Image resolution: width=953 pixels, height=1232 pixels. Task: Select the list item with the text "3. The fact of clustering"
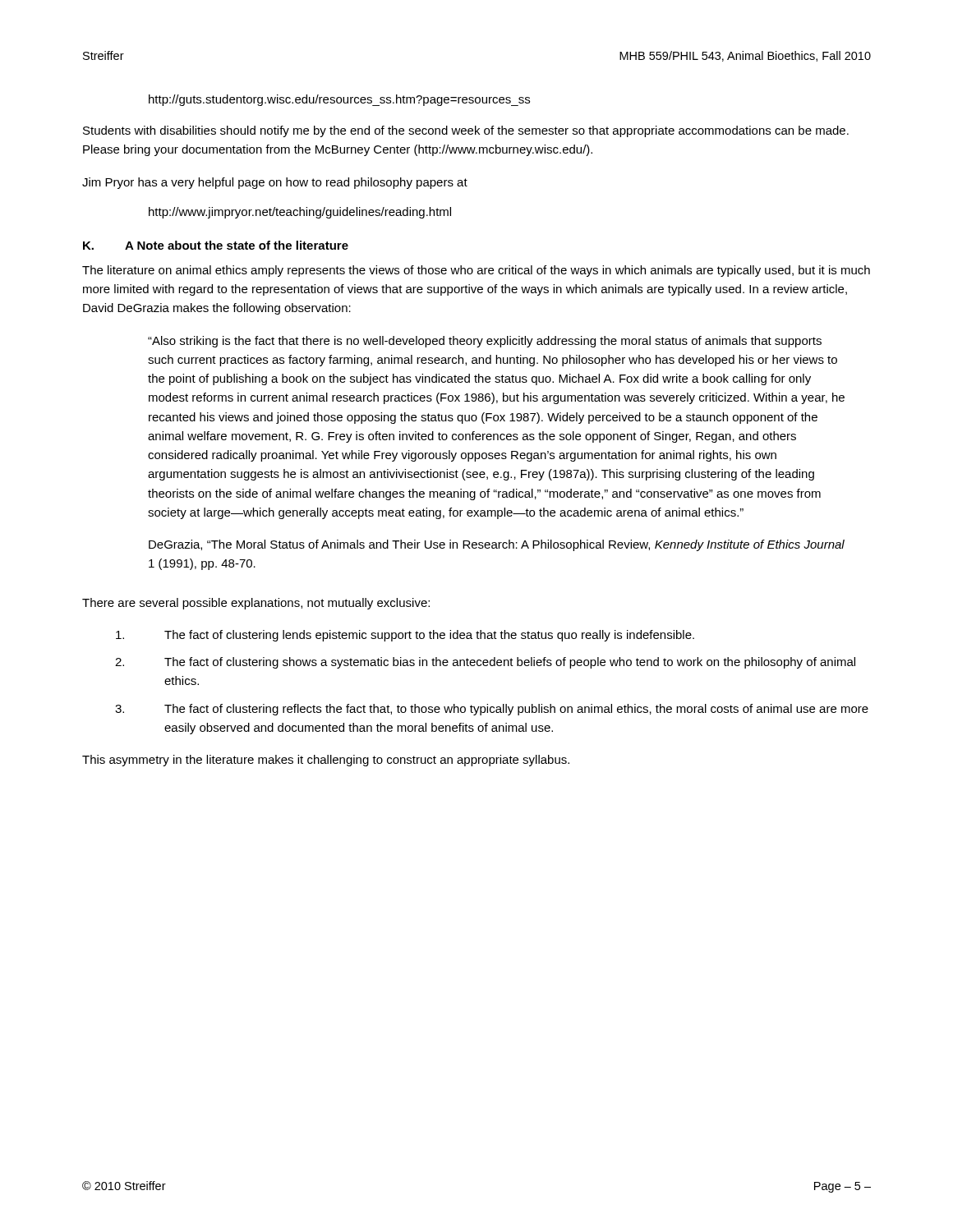coord(476,718)
